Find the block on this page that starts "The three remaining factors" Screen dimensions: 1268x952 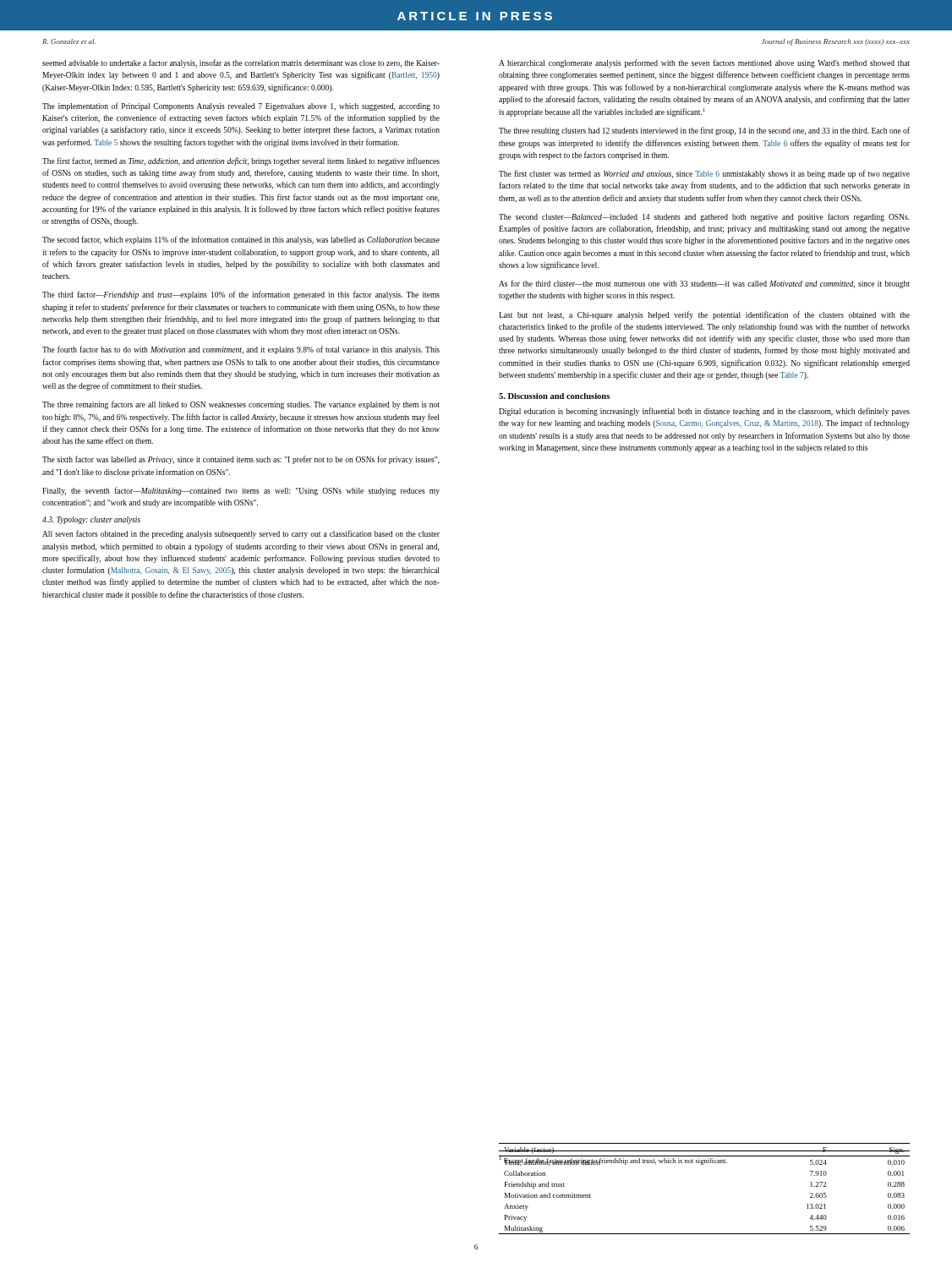(241, 423)
